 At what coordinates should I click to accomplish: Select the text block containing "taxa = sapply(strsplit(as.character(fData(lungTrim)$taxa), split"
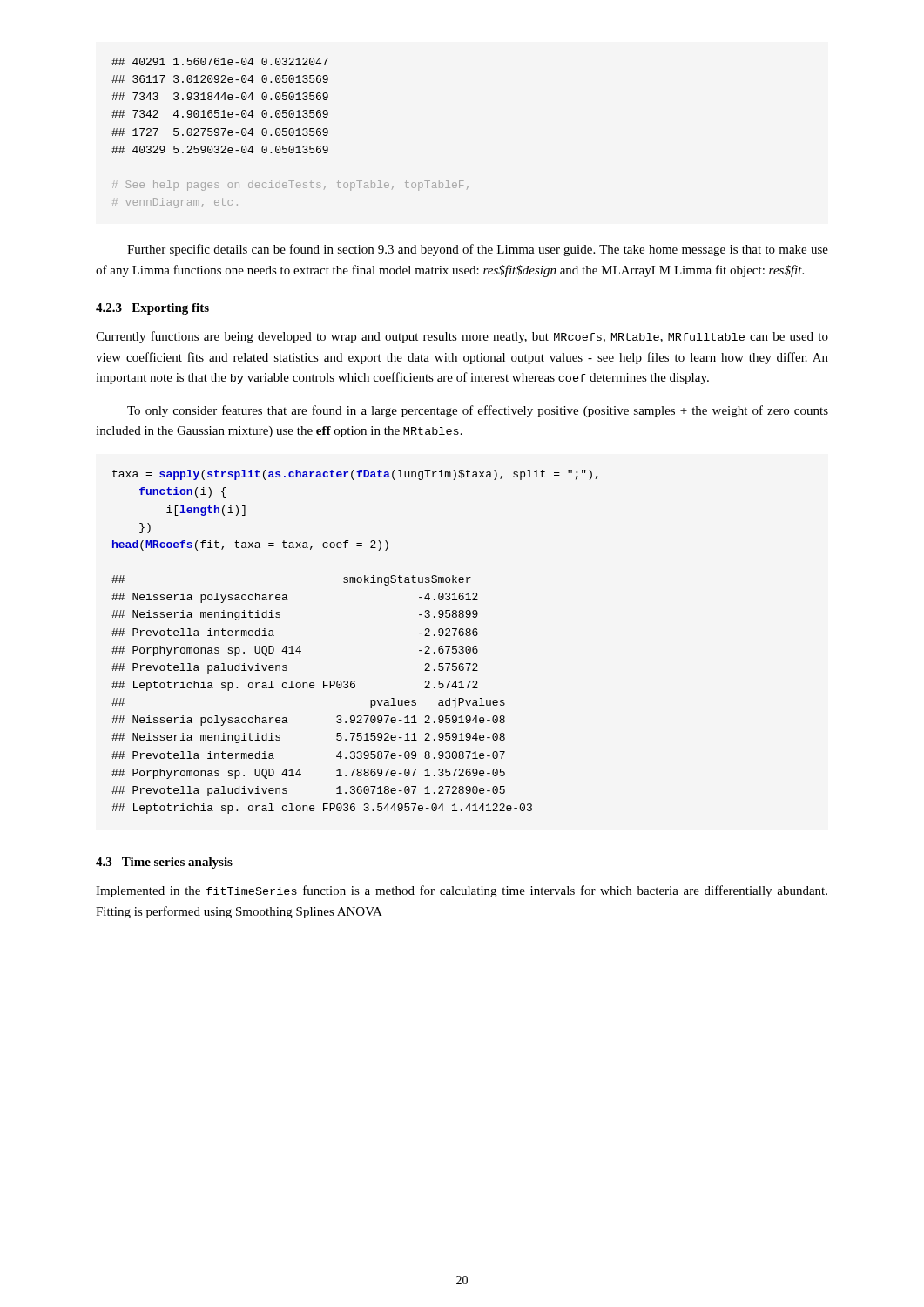point(462,642)
